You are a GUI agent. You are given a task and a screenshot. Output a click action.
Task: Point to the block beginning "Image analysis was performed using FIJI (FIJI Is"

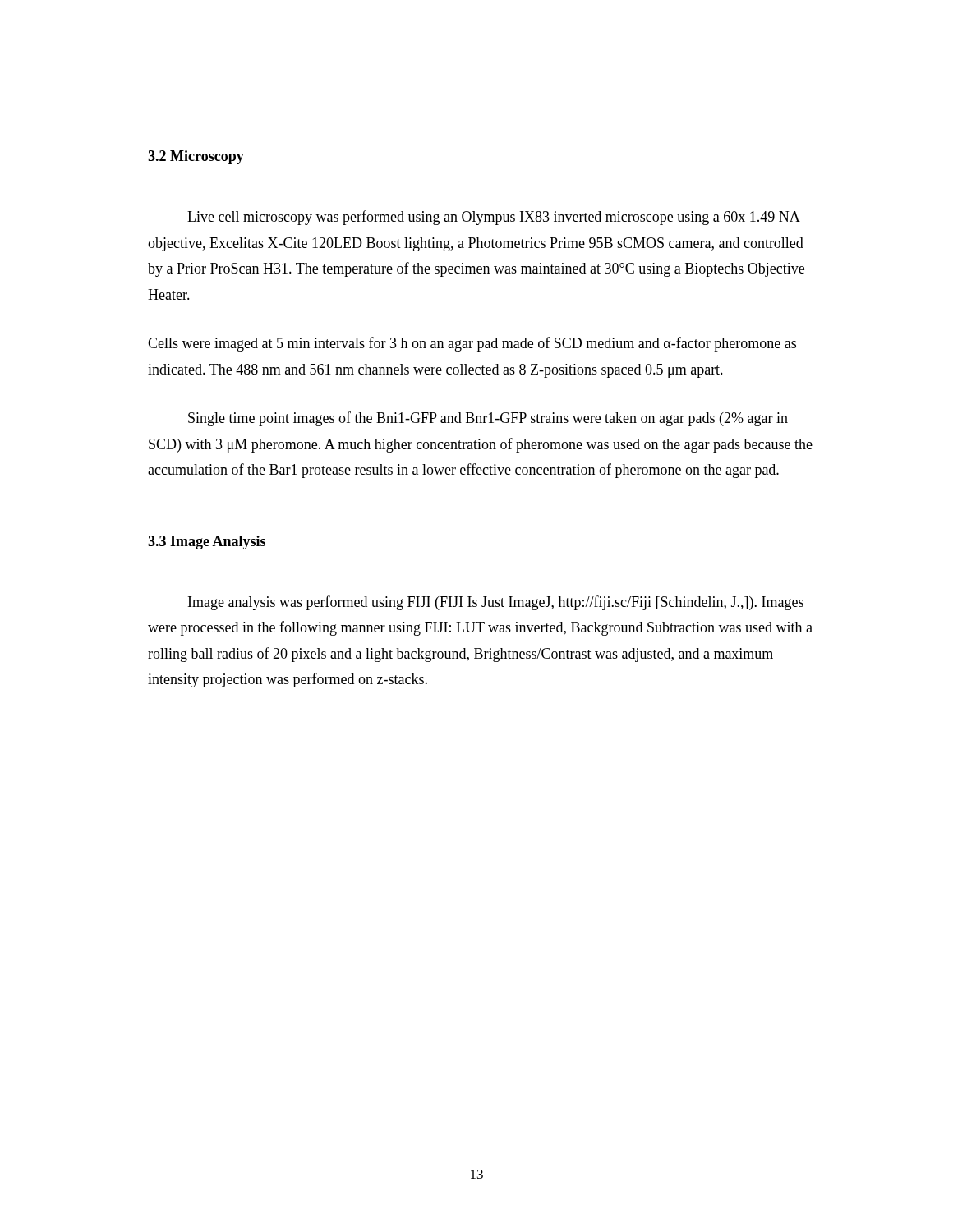point(480,640)
